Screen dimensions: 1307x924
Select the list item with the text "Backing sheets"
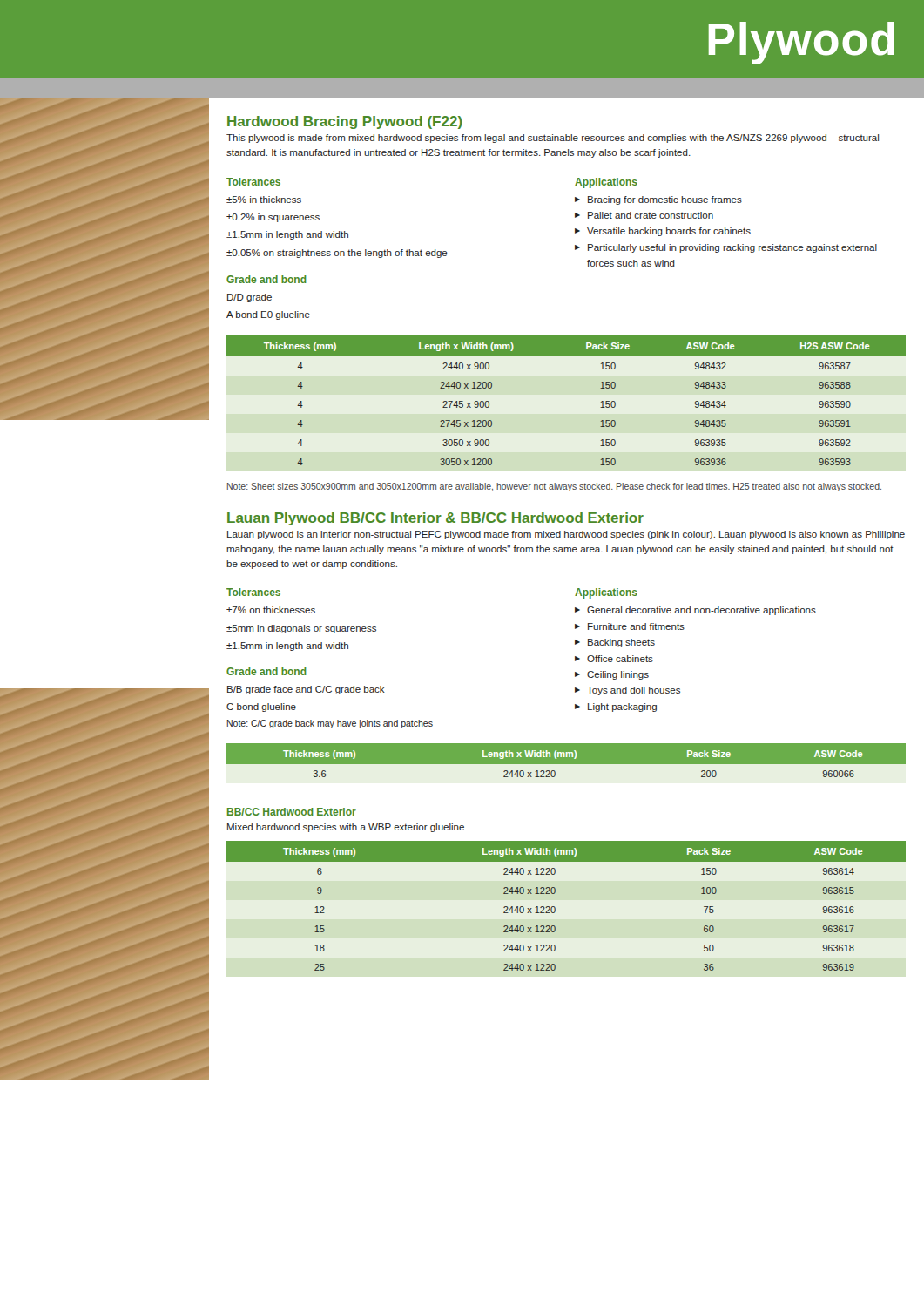[x=615, y=643]
